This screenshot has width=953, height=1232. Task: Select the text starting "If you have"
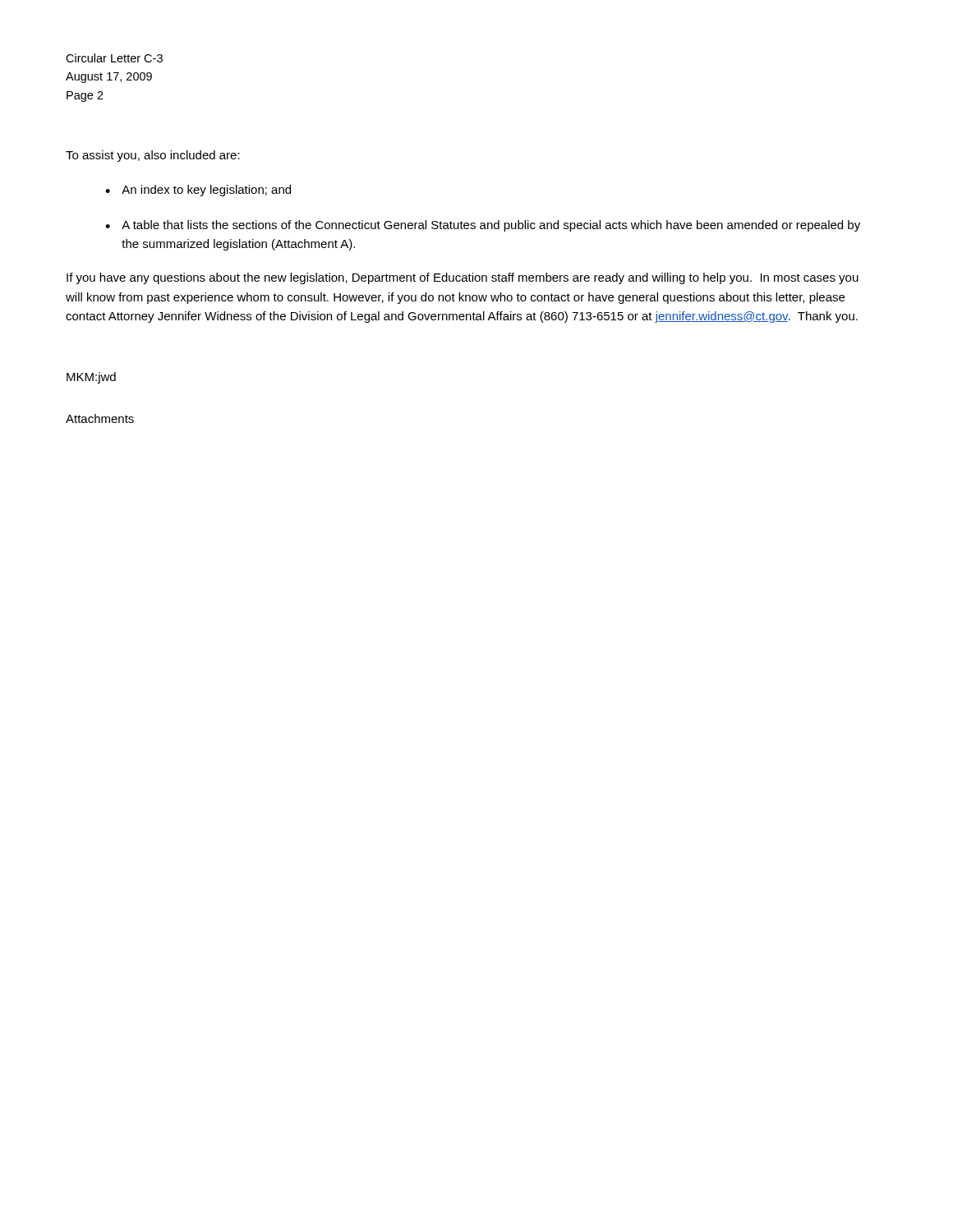click(462, 297)
